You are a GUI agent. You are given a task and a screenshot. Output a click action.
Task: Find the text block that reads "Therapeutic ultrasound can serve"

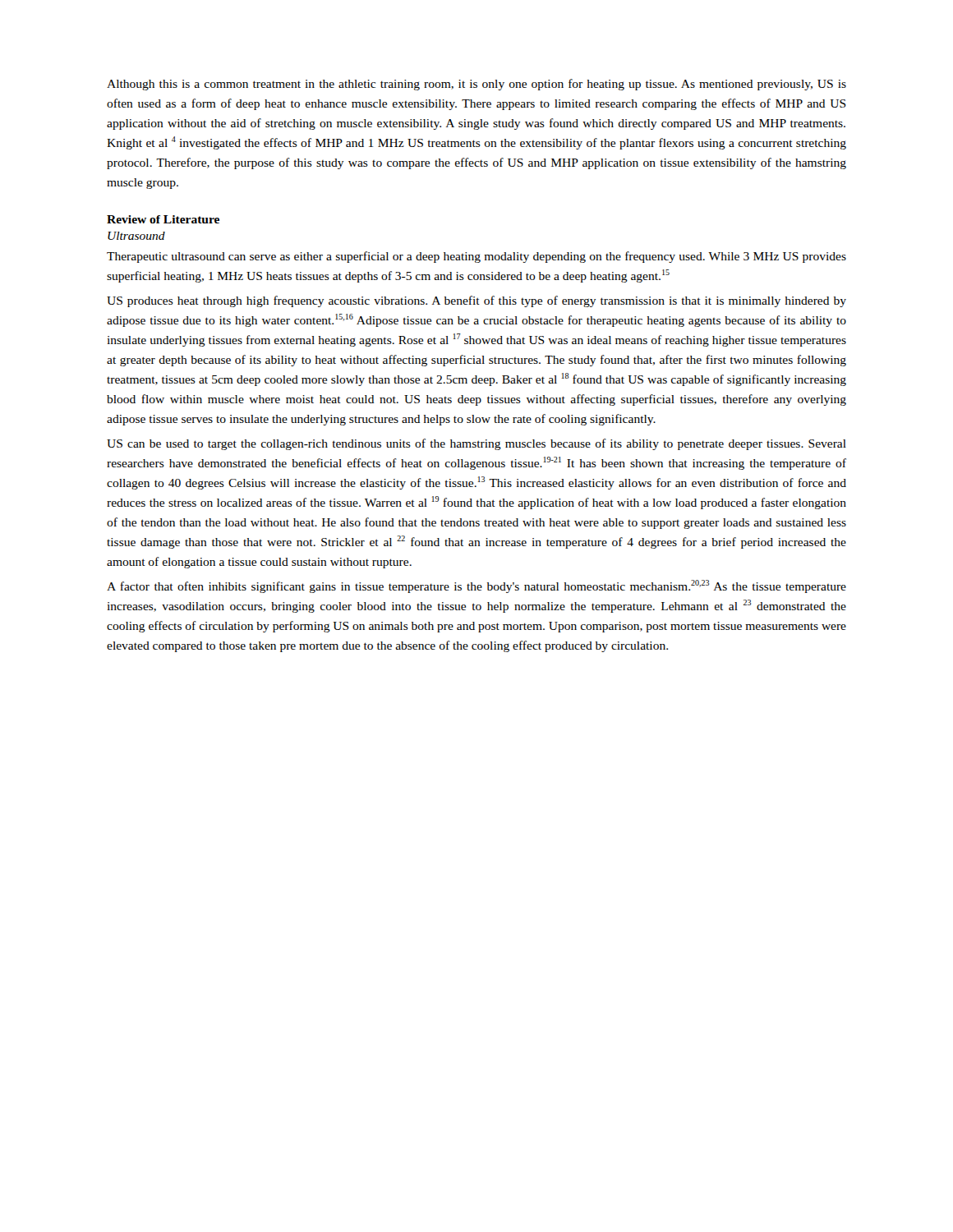(476, 266)
